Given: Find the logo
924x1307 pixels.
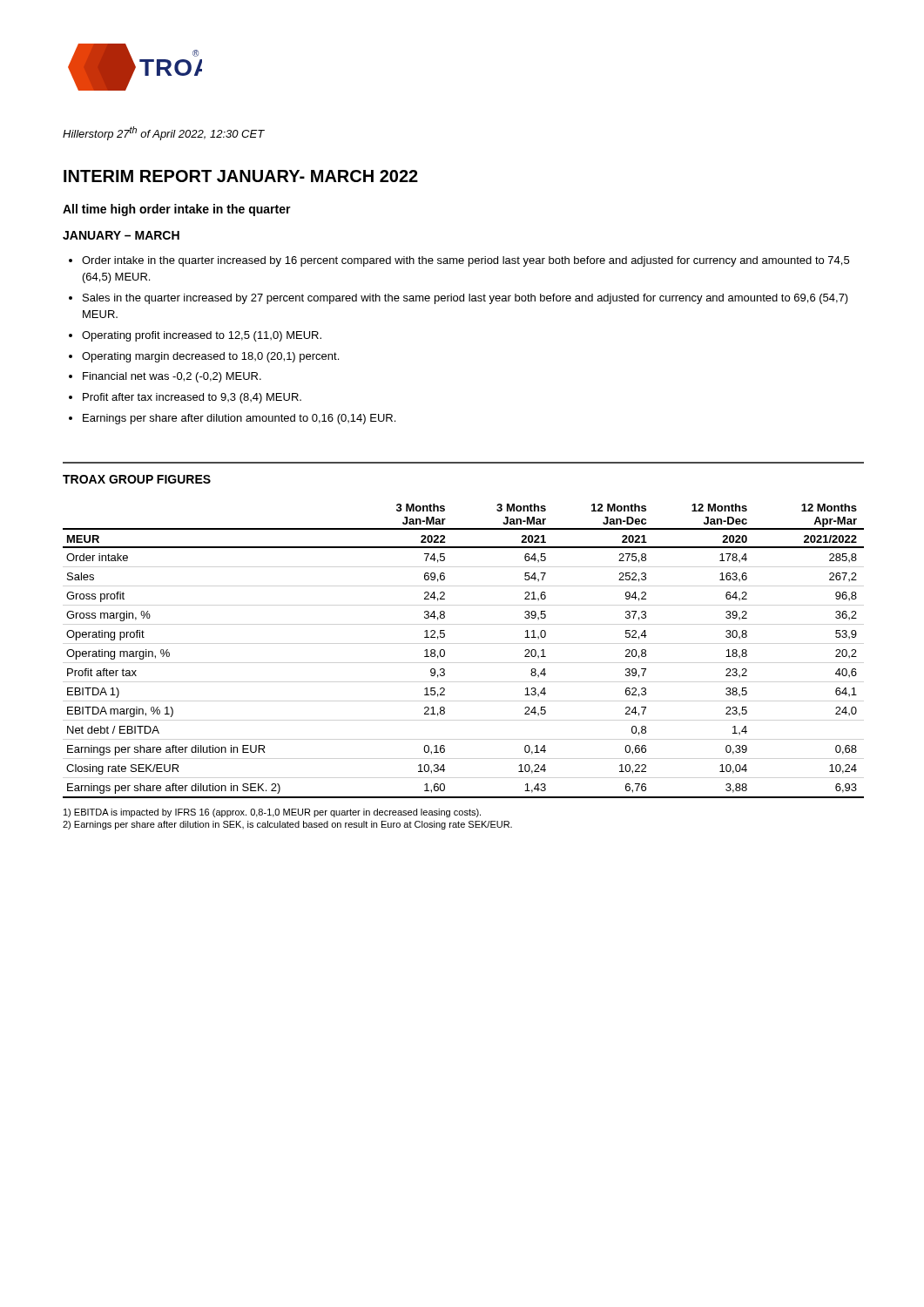Looking at the screenshot, I should pos(463,68).
